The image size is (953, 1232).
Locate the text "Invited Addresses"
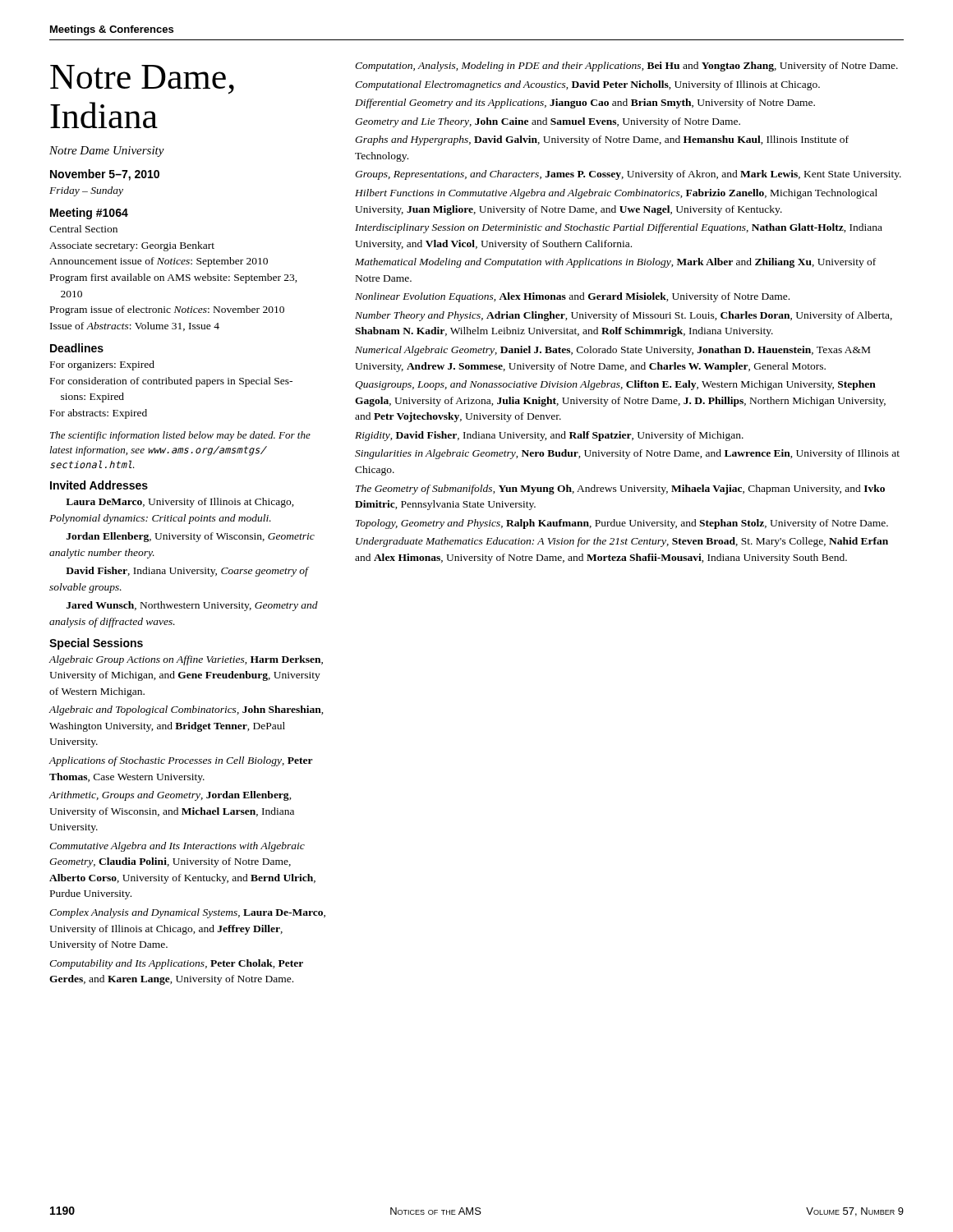point(99,485)
